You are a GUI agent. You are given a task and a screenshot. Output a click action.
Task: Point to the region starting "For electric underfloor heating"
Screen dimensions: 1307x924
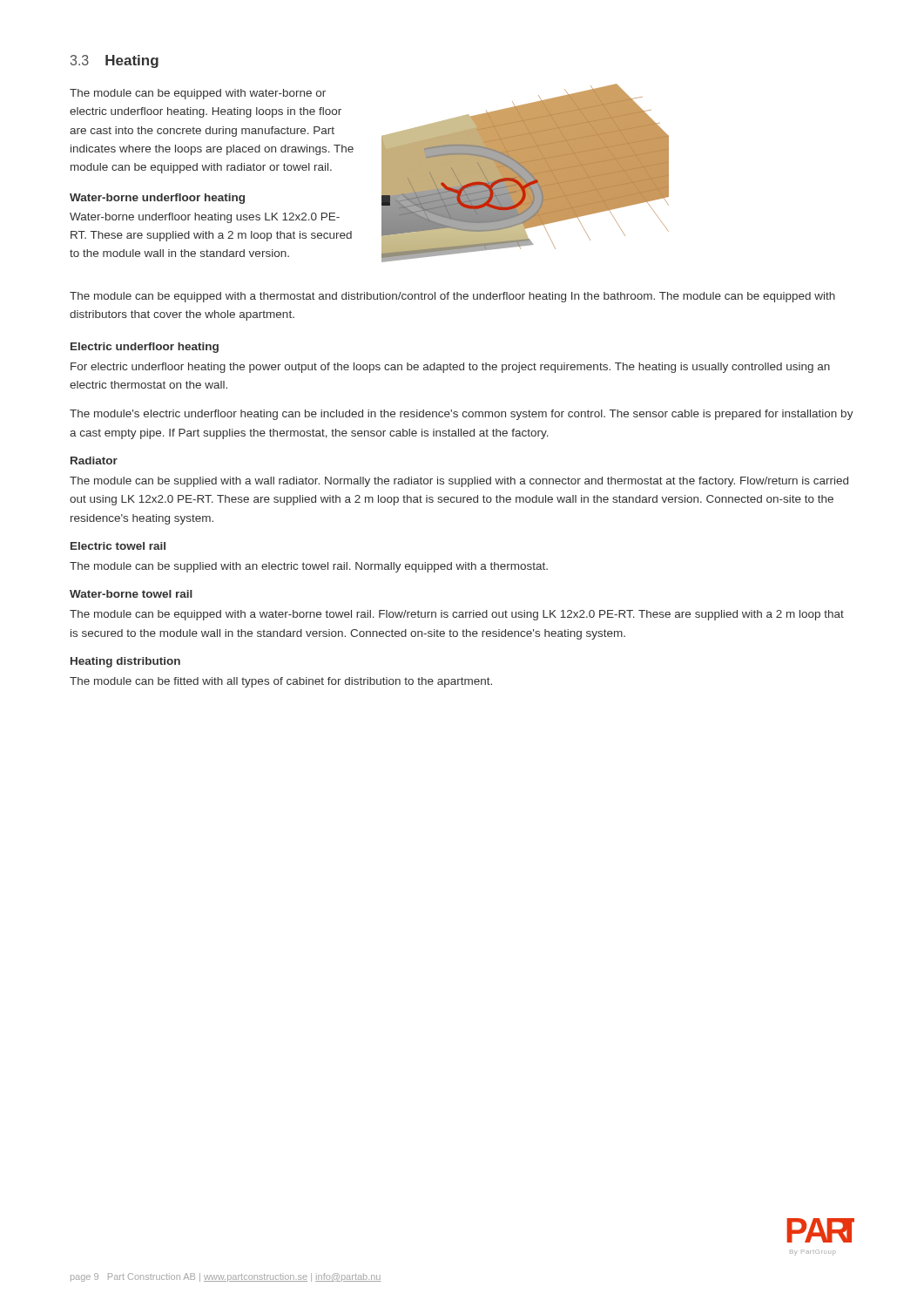[450, 368]
